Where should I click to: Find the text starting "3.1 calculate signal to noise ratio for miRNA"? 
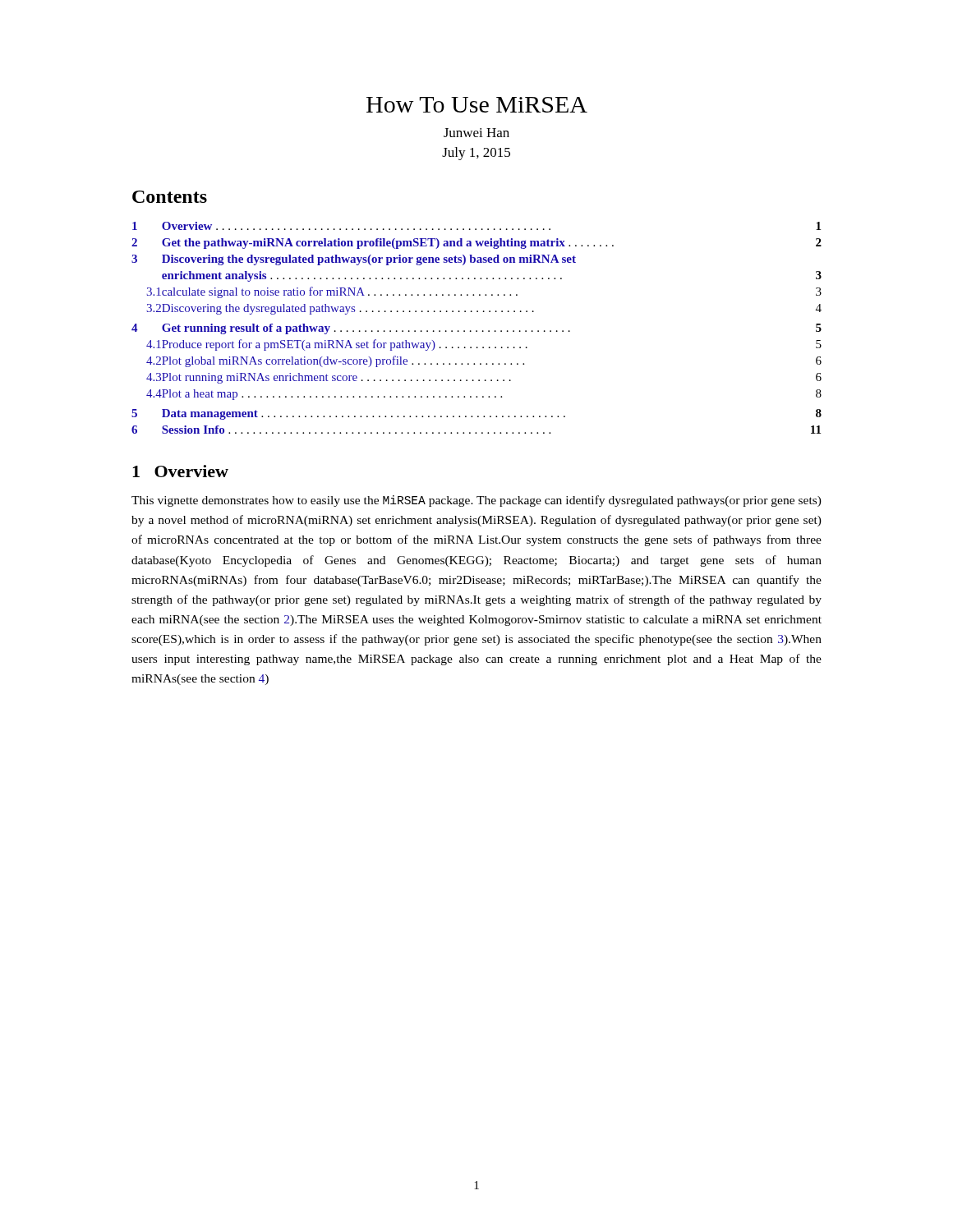pyautogui.click(x=476, y=292)
